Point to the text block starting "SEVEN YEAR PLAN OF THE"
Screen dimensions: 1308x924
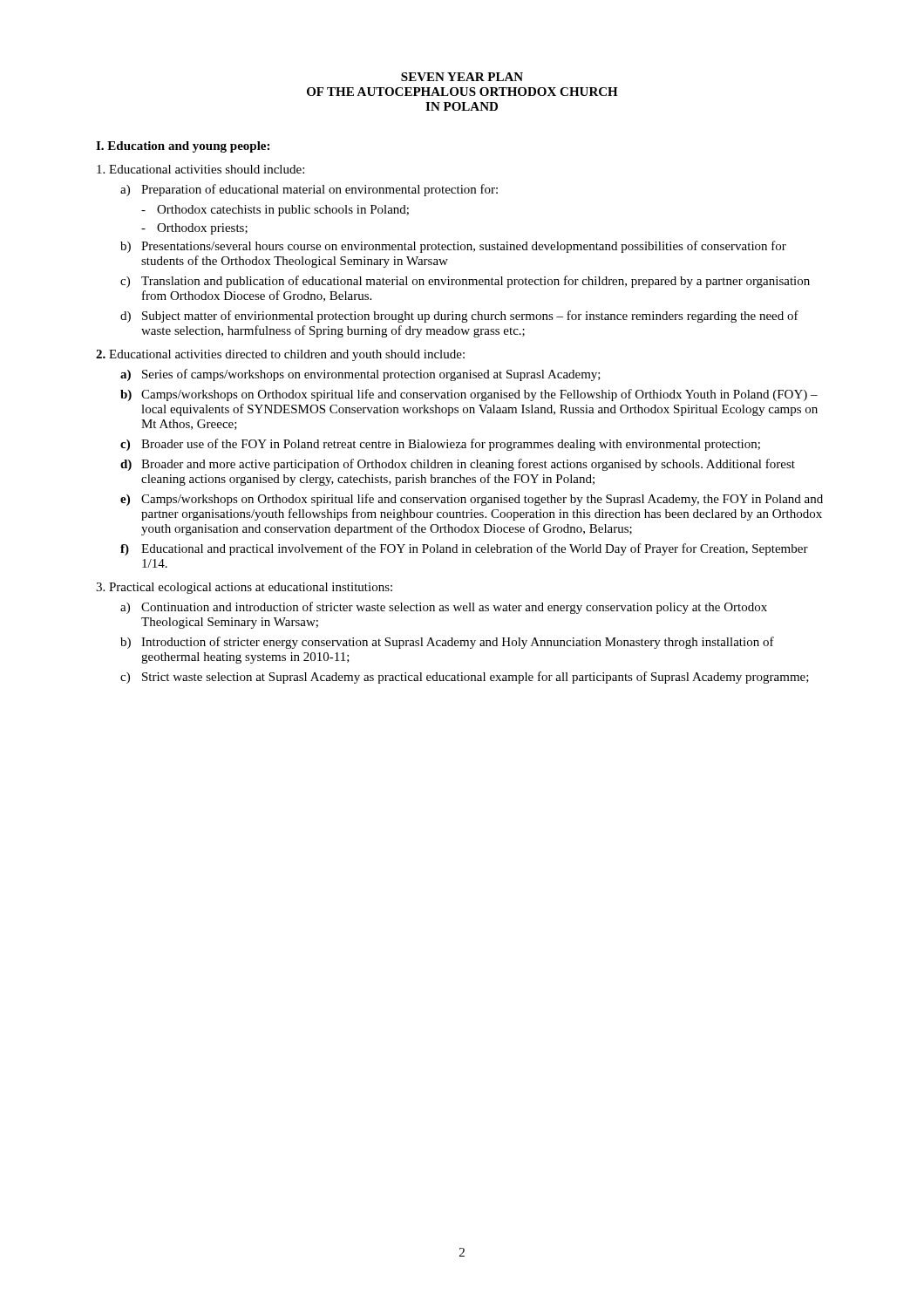[x=462, y=92]
